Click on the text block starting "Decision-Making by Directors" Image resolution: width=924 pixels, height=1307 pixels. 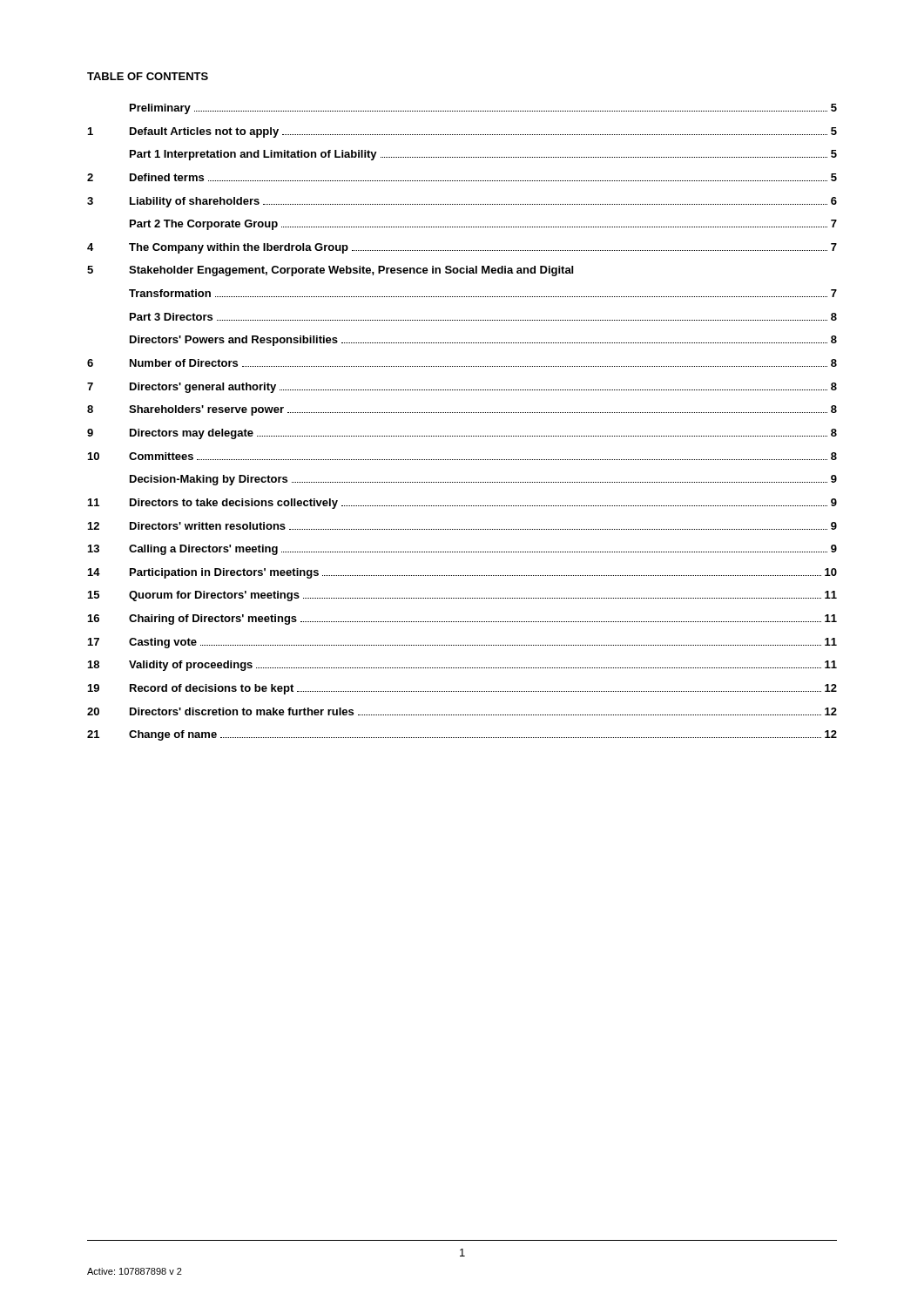(483, 480)
